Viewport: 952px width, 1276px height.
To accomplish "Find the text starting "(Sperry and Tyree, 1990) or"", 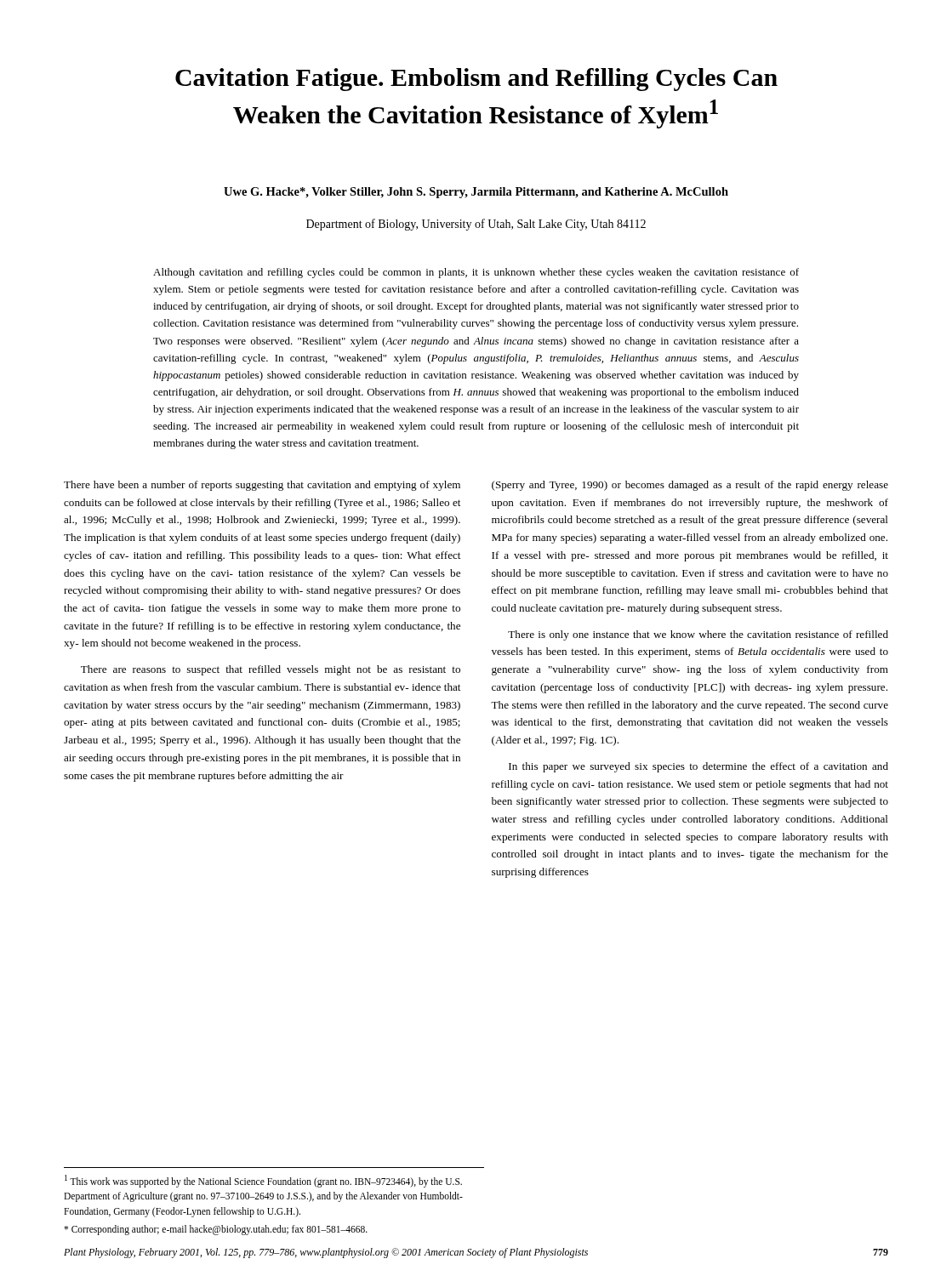I will click(690, 679).
